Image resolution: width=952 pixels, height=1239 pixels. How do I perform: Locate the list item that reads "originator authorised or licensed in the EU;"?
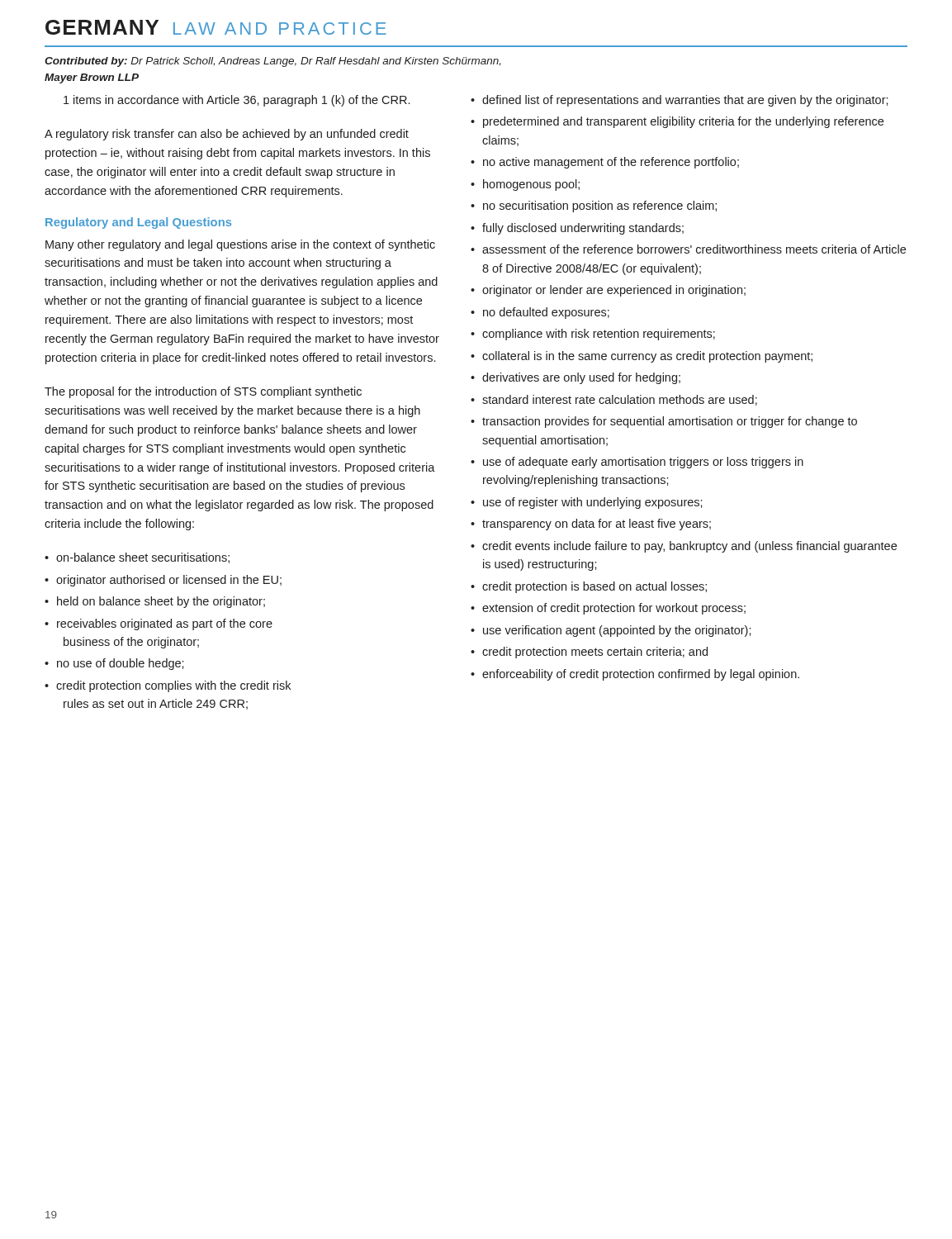(169, 580)
